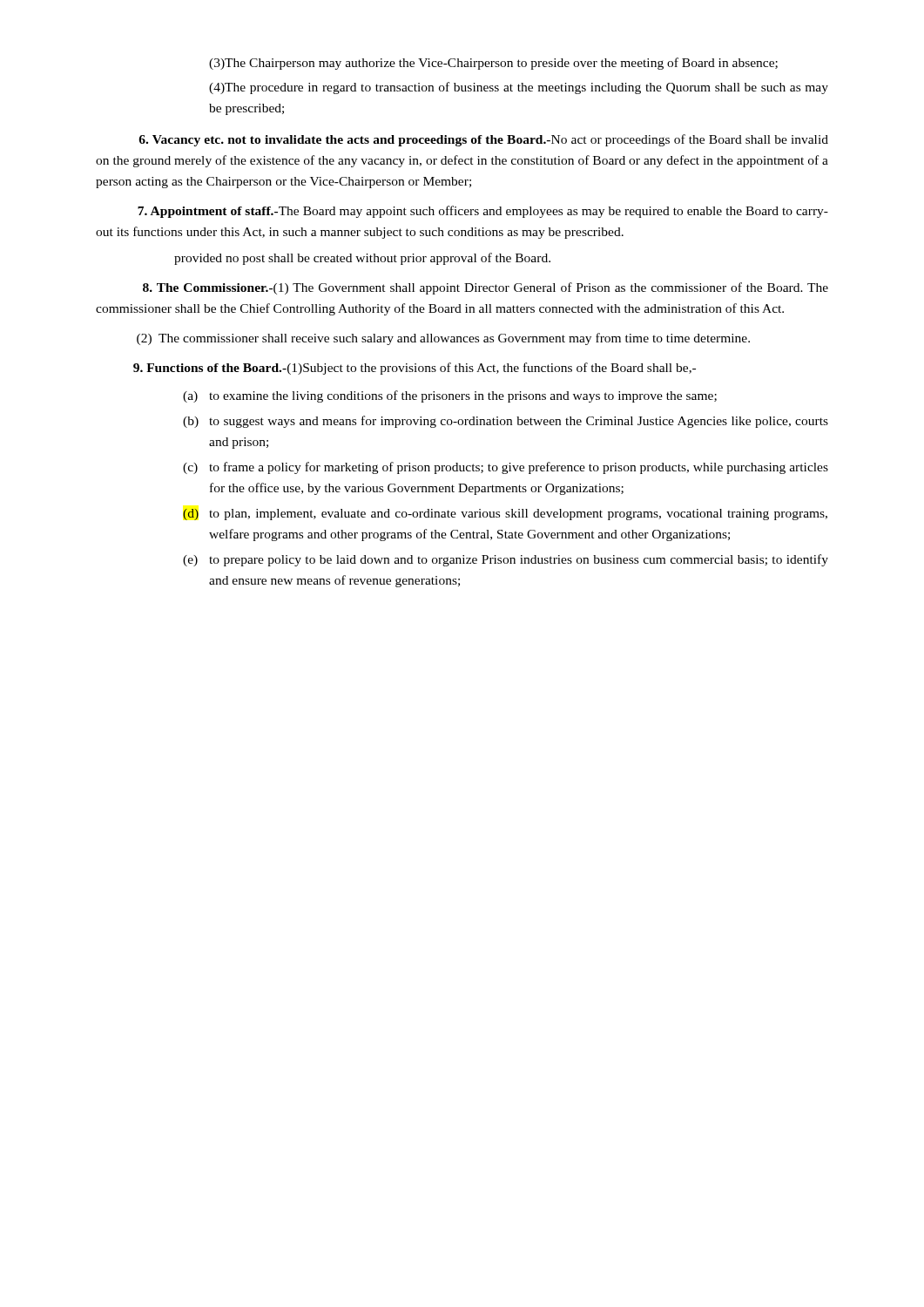
Task: Select the list item containing "(4)The procedure in"
Action: click(x=519, y=98)
